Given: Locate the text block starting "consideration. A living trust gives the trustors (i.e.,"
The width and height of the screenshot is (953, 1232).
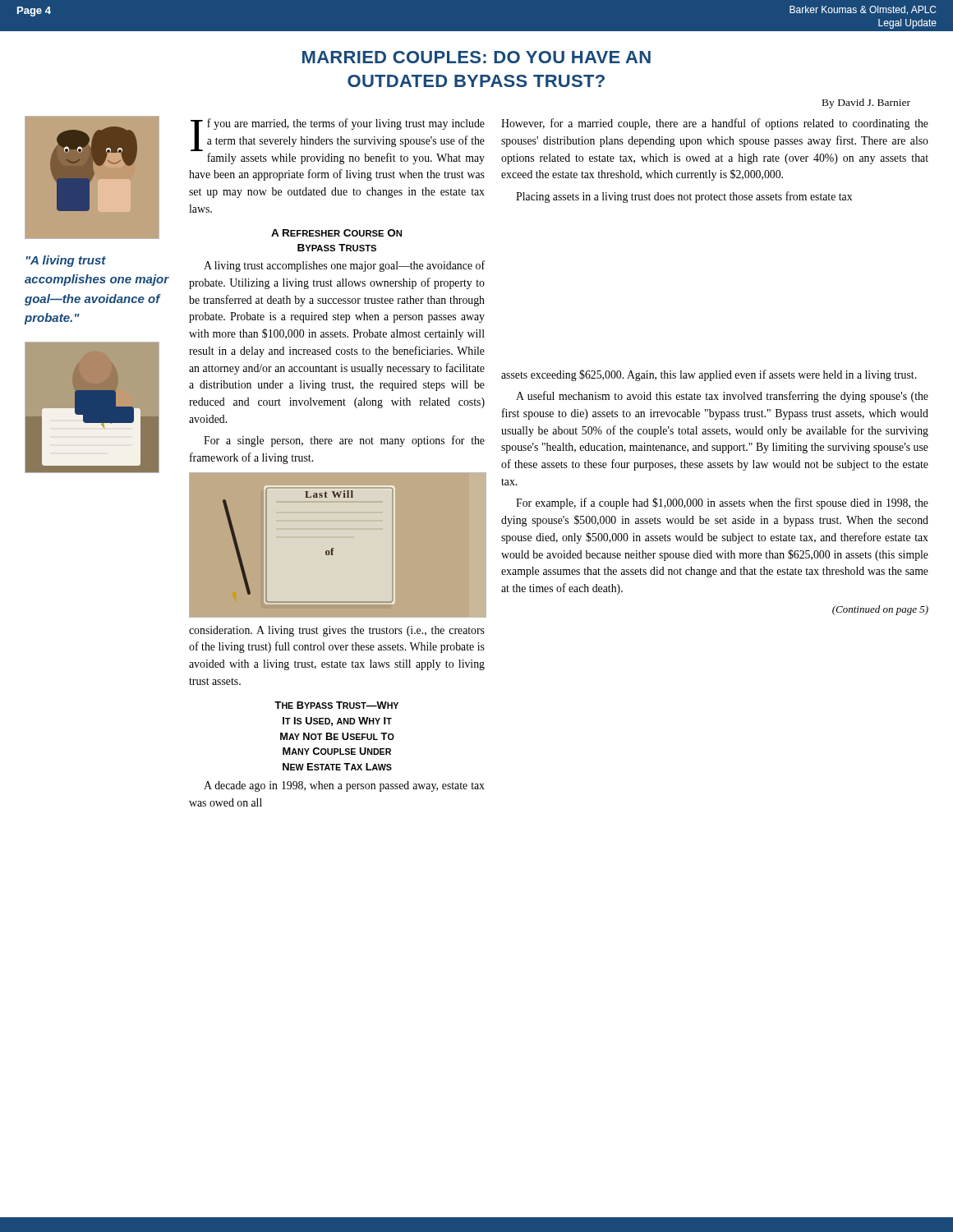Looking at the screenshot, I should coord(337,656).
